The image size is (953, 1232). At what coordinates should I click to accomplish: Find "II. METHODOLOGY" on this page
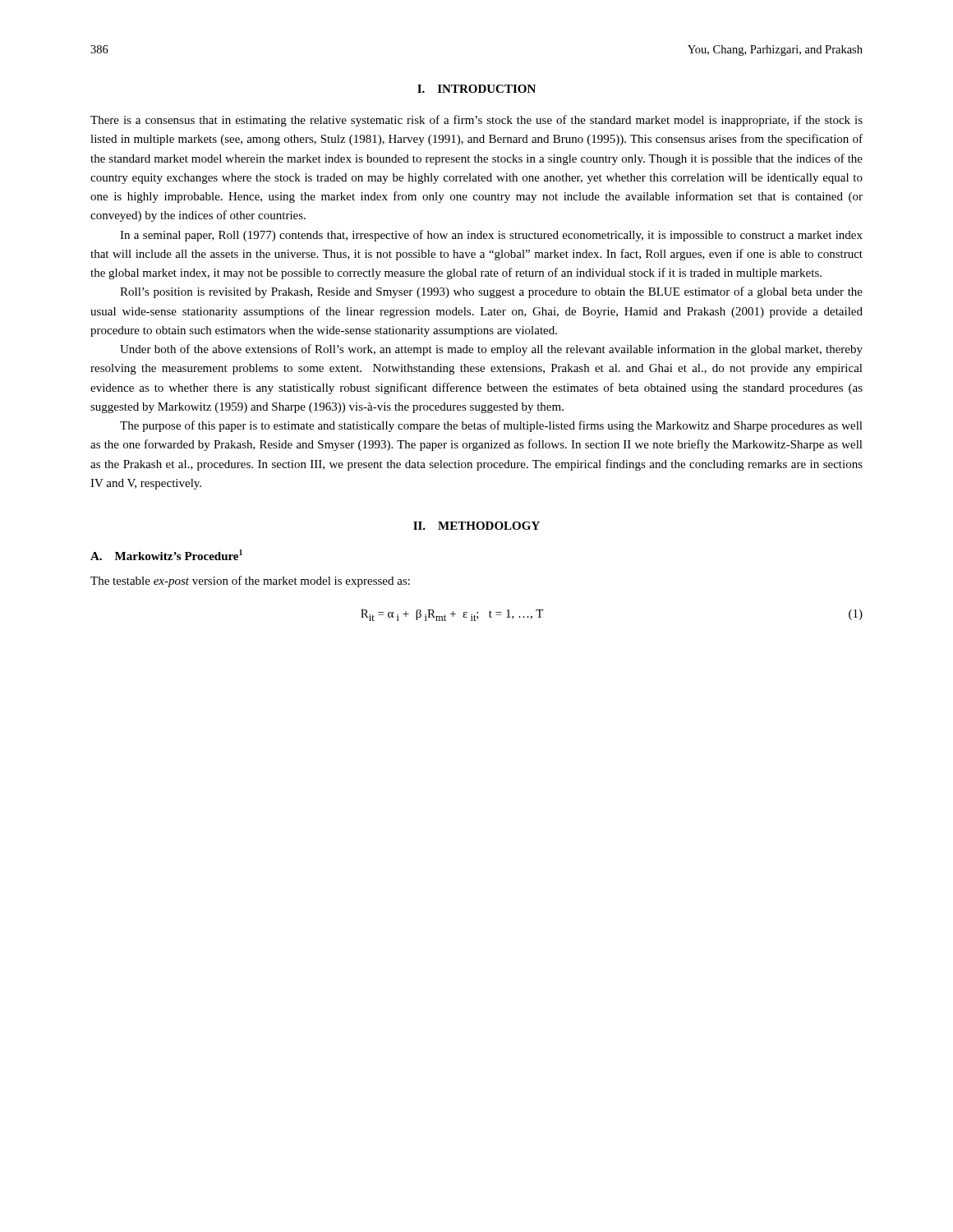point(476,526)
